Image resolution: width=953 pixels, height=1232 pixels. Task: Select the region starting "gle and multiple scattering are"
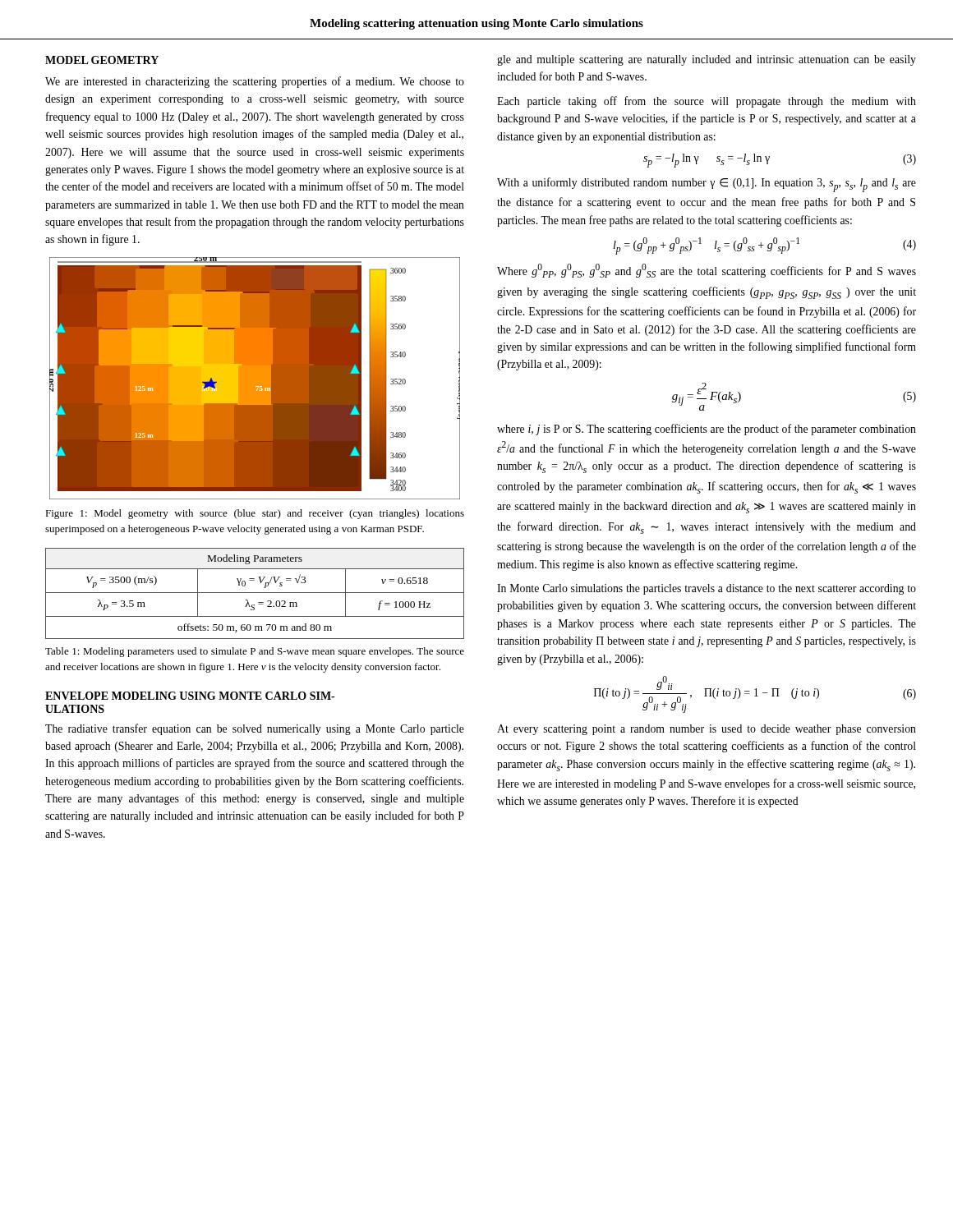pyautogui.click(x=707, y=68)
